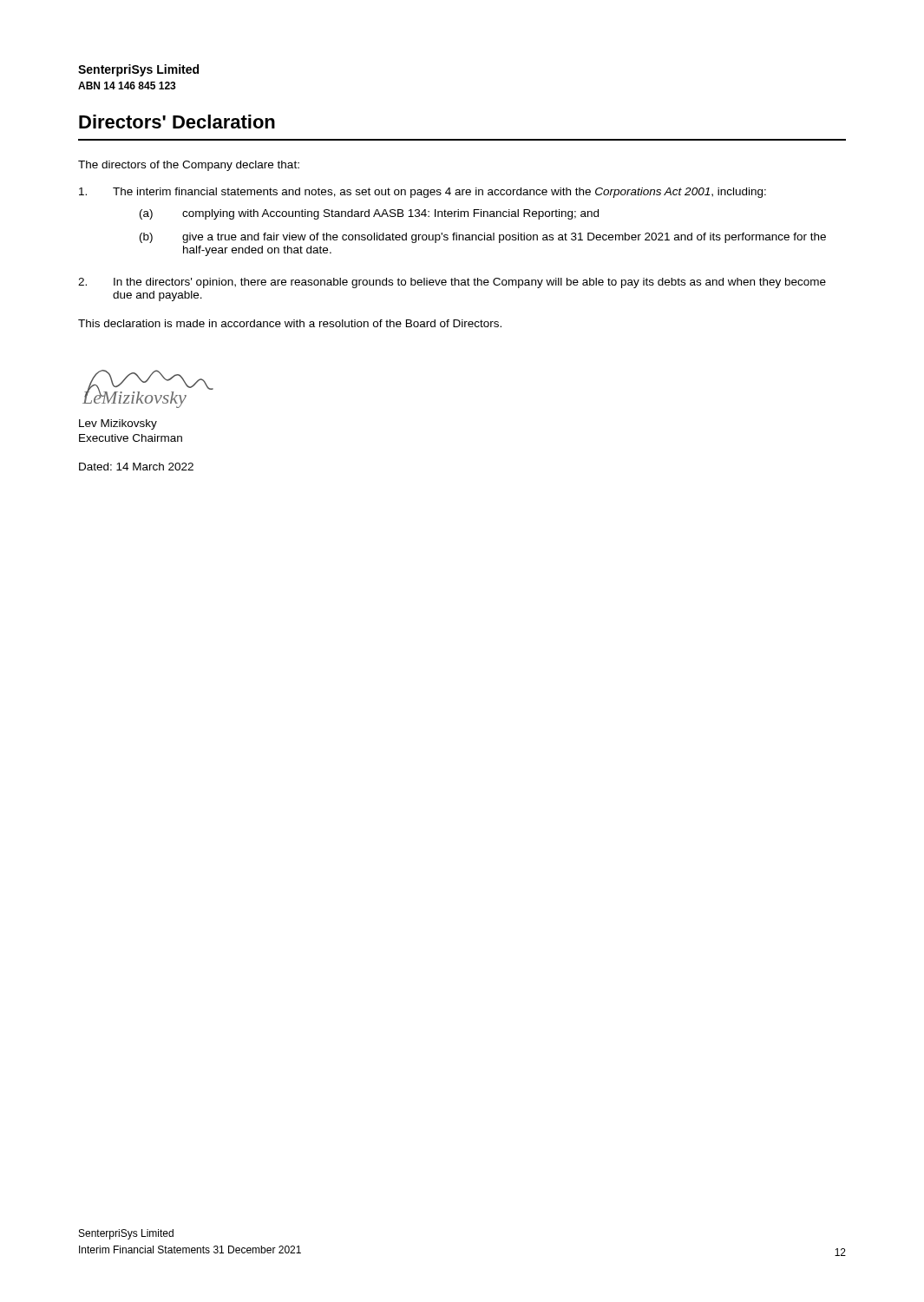Find the block on this page that starts "2. In the directors' opinion, there"

462,288
